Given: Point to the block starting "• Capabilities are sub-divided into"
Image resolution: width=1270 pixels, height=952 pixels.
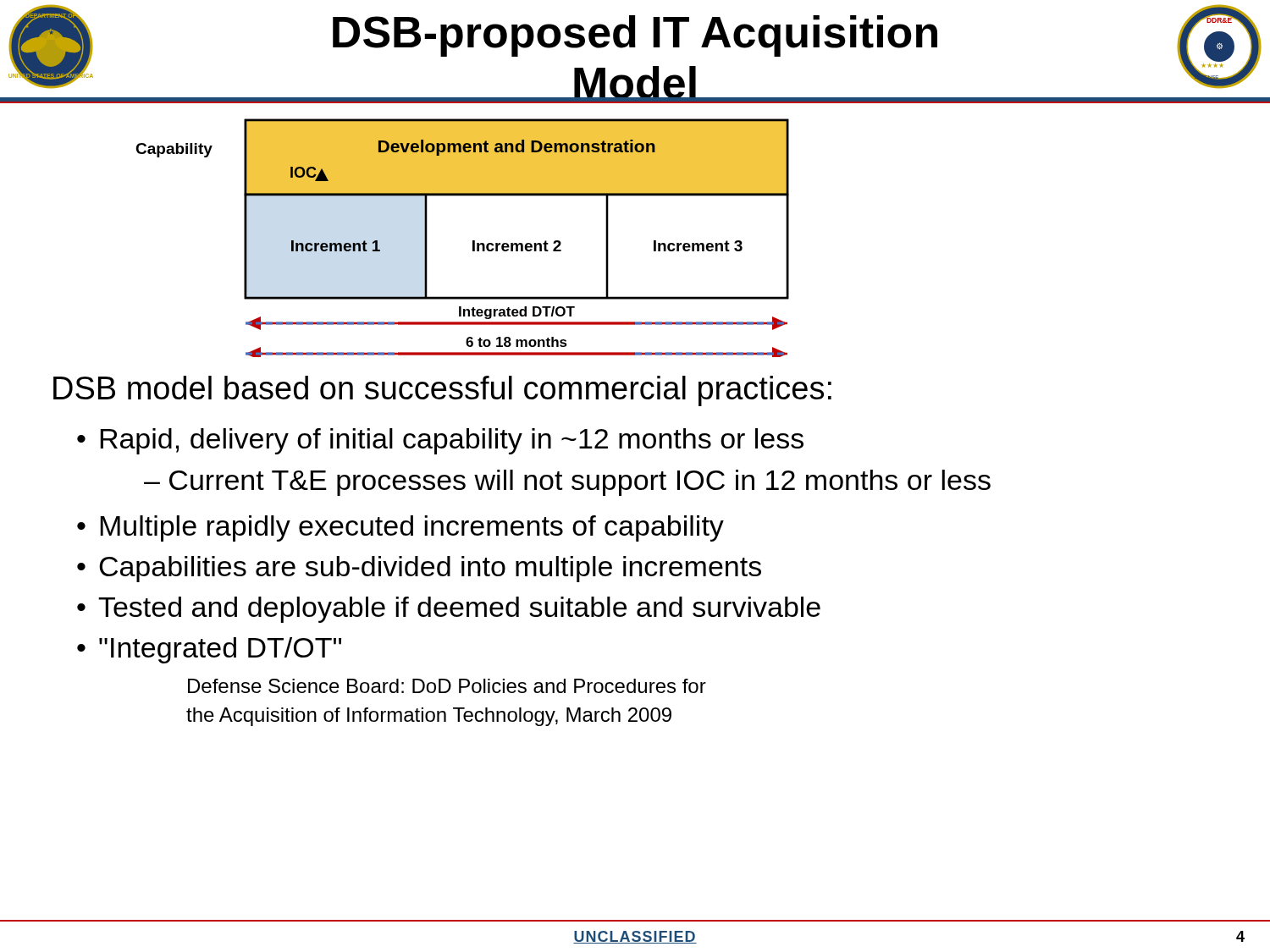Looking at the screenshot, I should (x=419, y=566).
